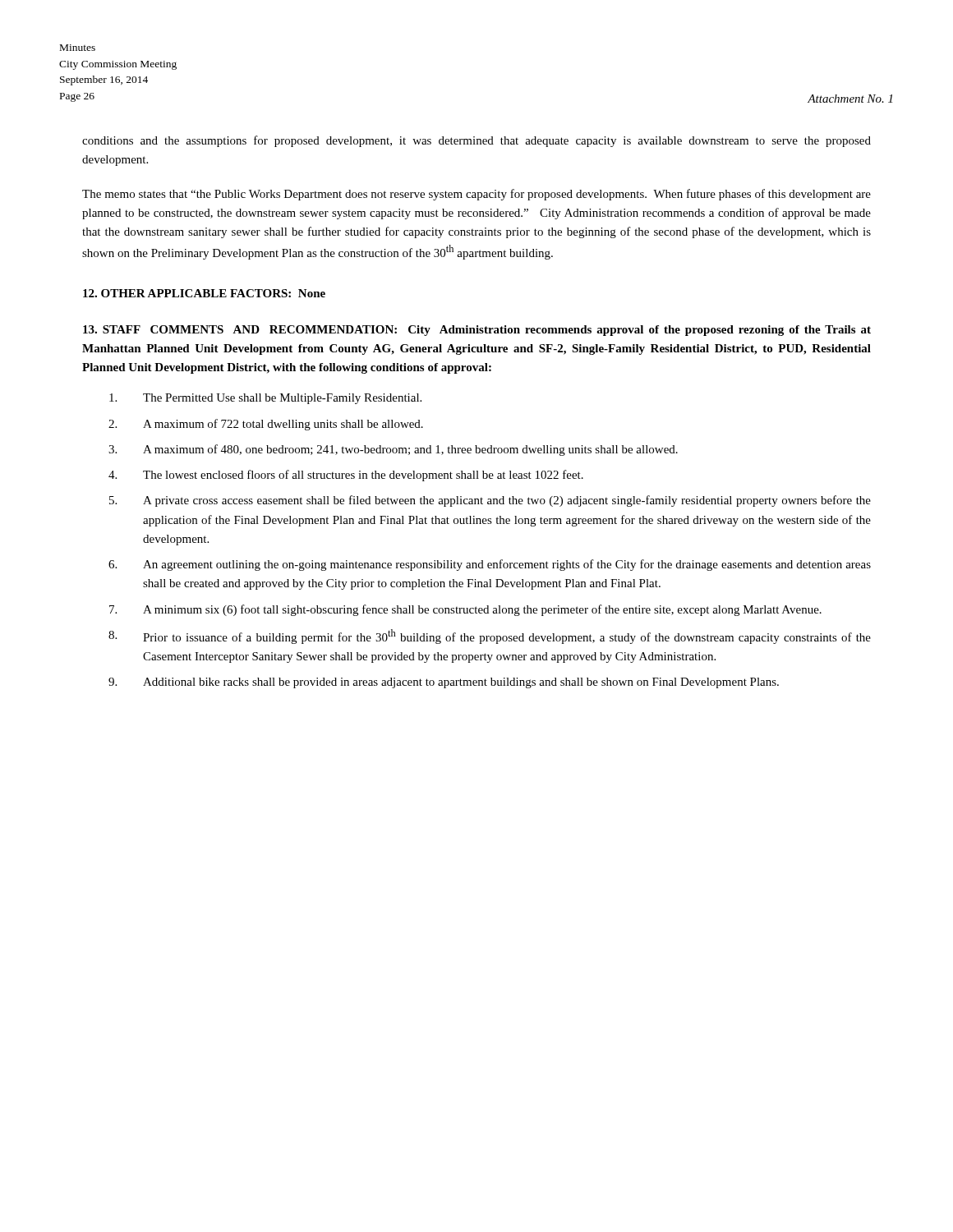Select the block starting "conditions and the assumptions for"

(476, 150)
